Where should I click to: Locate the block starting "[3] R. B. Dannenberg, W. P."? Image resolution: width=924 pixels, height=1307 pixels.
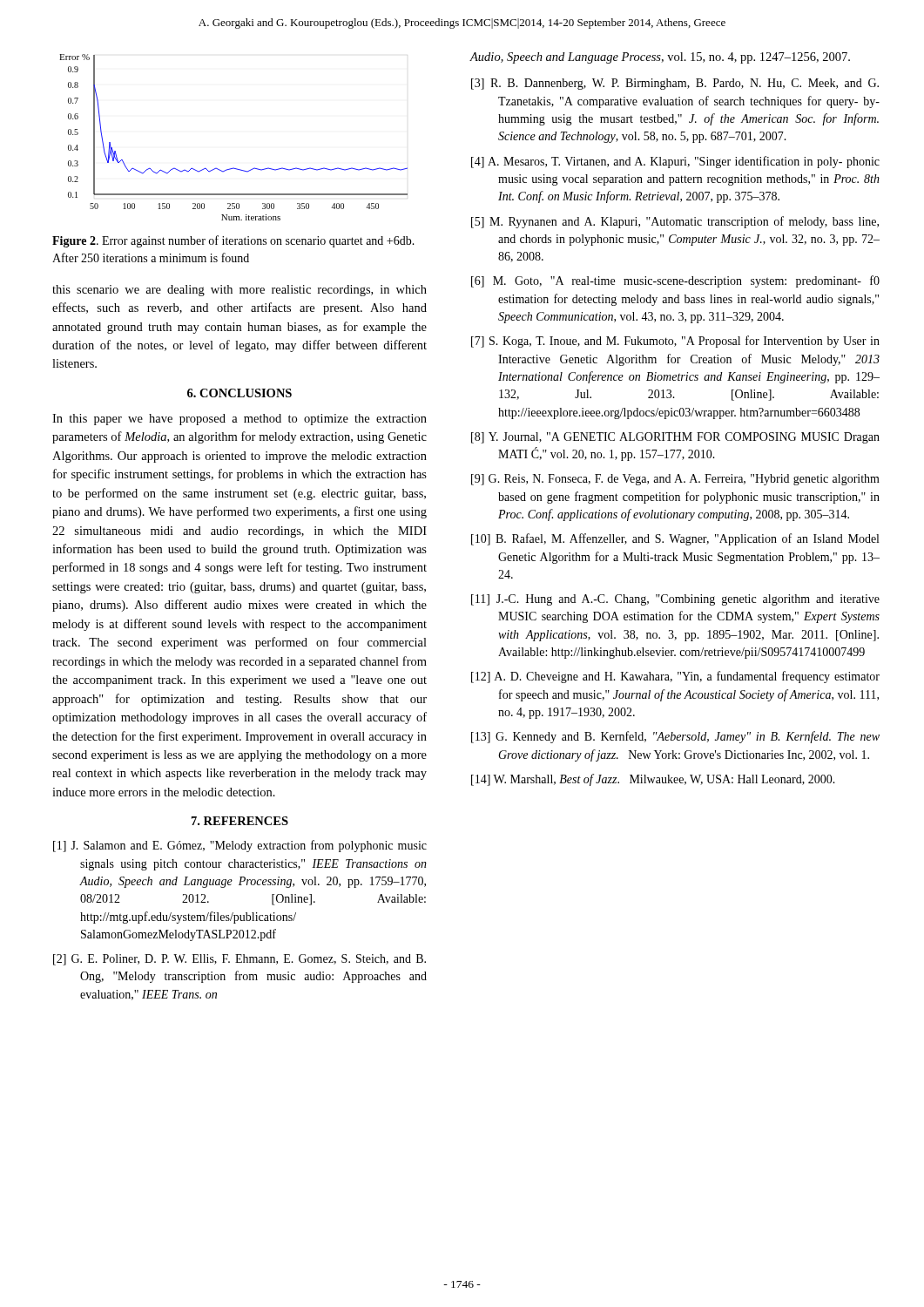675,110
